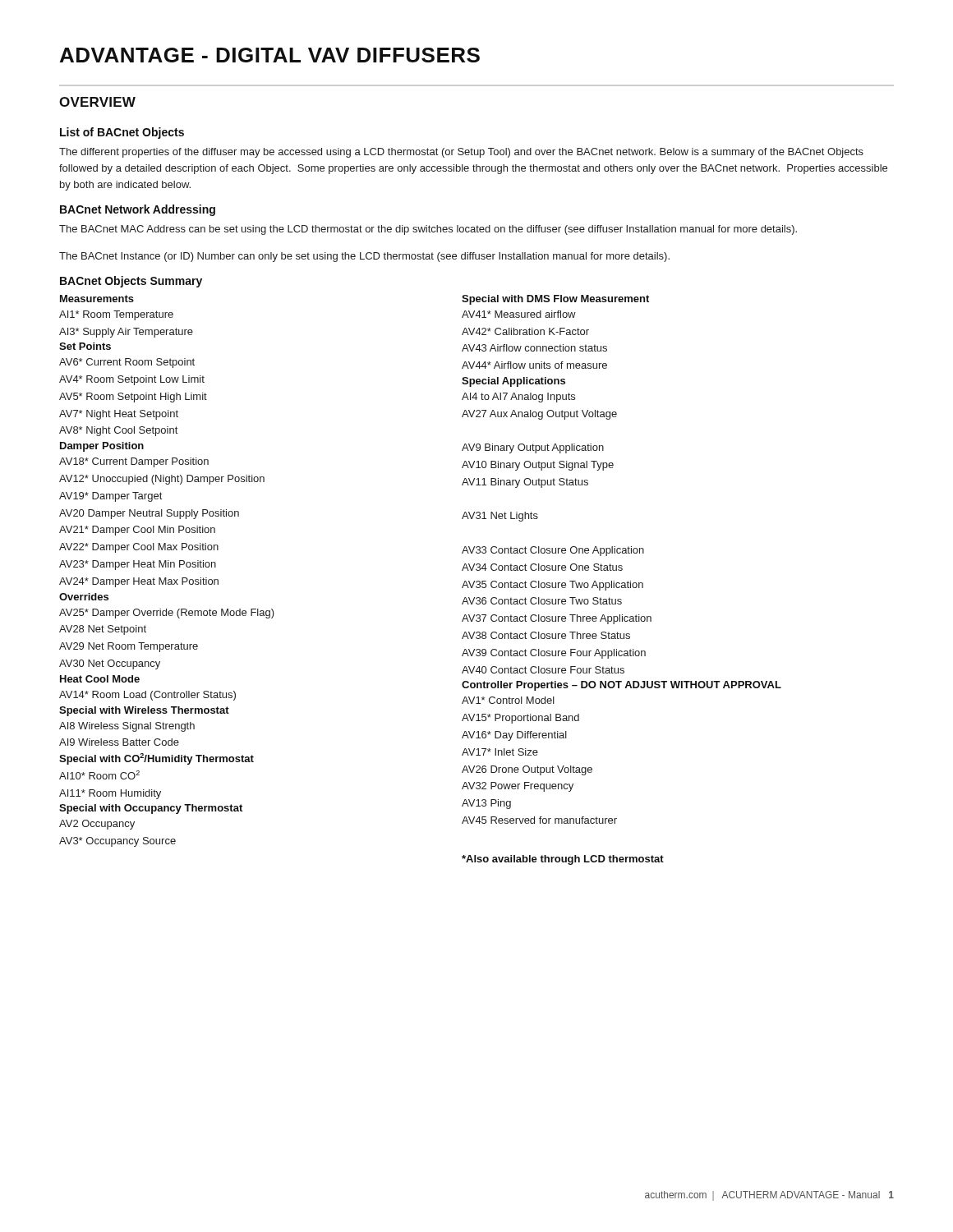The height and width of the screenshot is (1232, 953).
Task: Select the list item that says "Special with Wireless Thermostat AI8 Wireless"
Action: pyautogui.click(x=144, y=711)
